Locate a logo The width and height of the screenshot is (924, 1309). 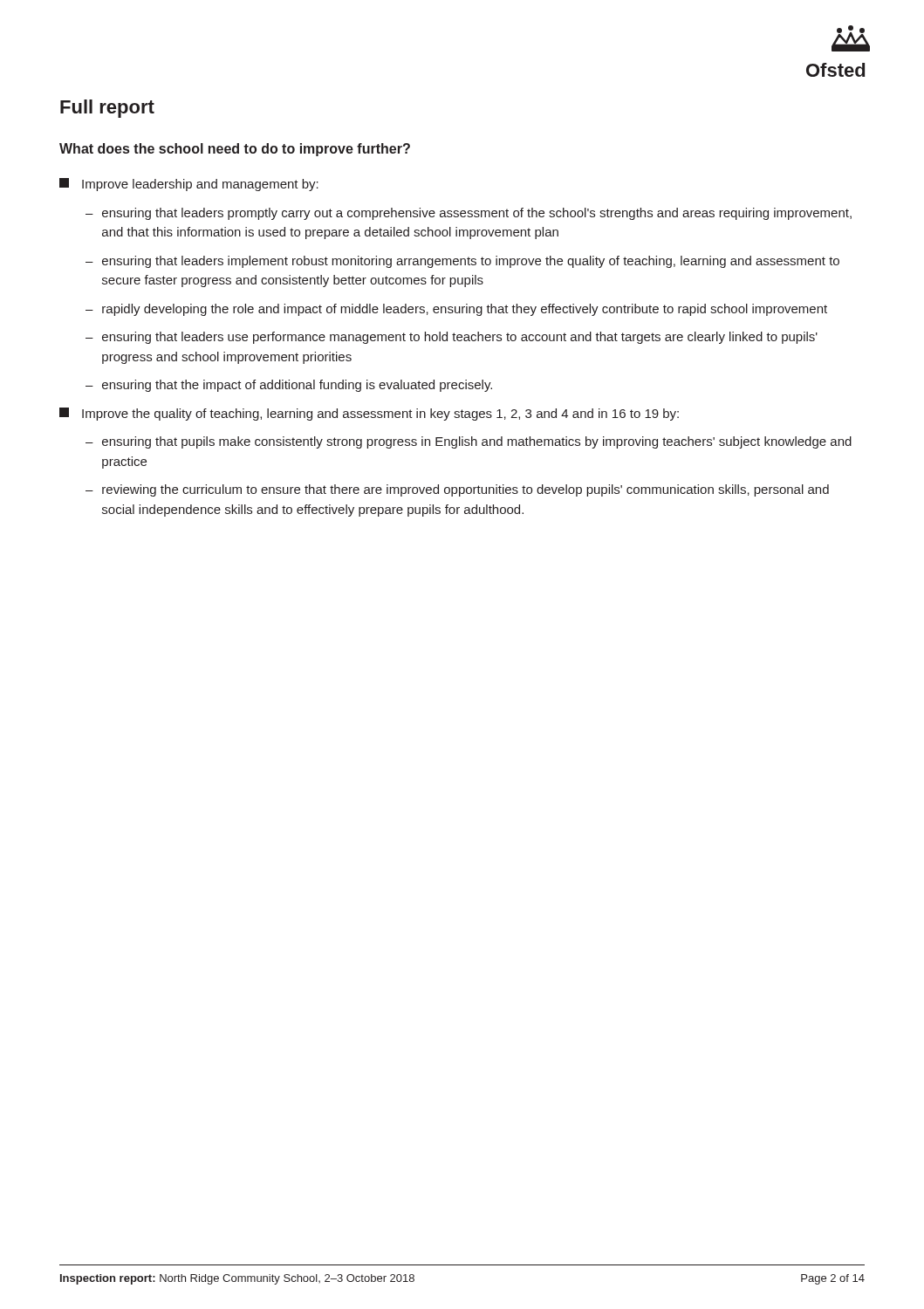tap(839, 57)
